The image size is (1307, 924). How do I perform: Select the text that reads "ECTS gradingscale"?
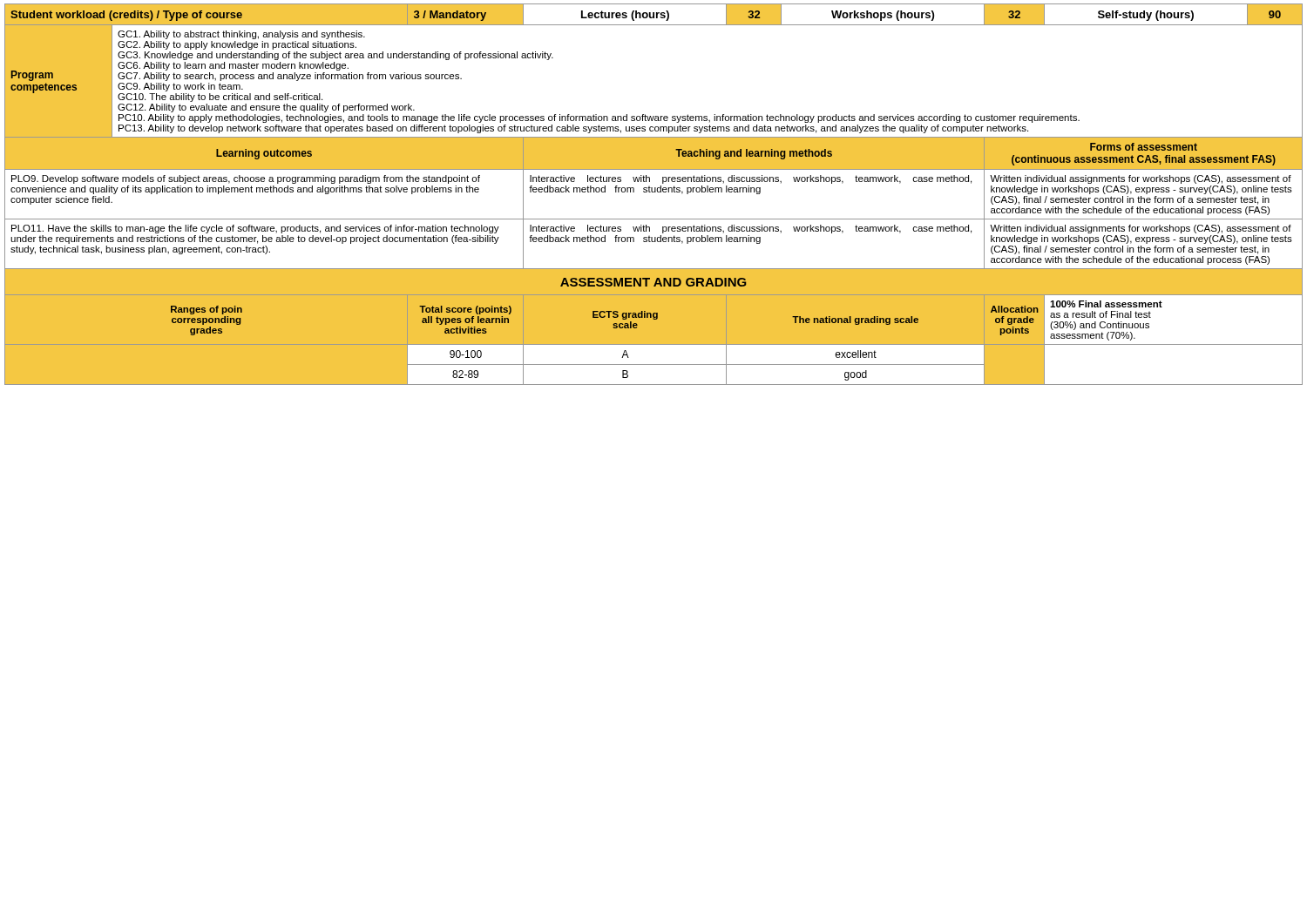coord(625,320)
